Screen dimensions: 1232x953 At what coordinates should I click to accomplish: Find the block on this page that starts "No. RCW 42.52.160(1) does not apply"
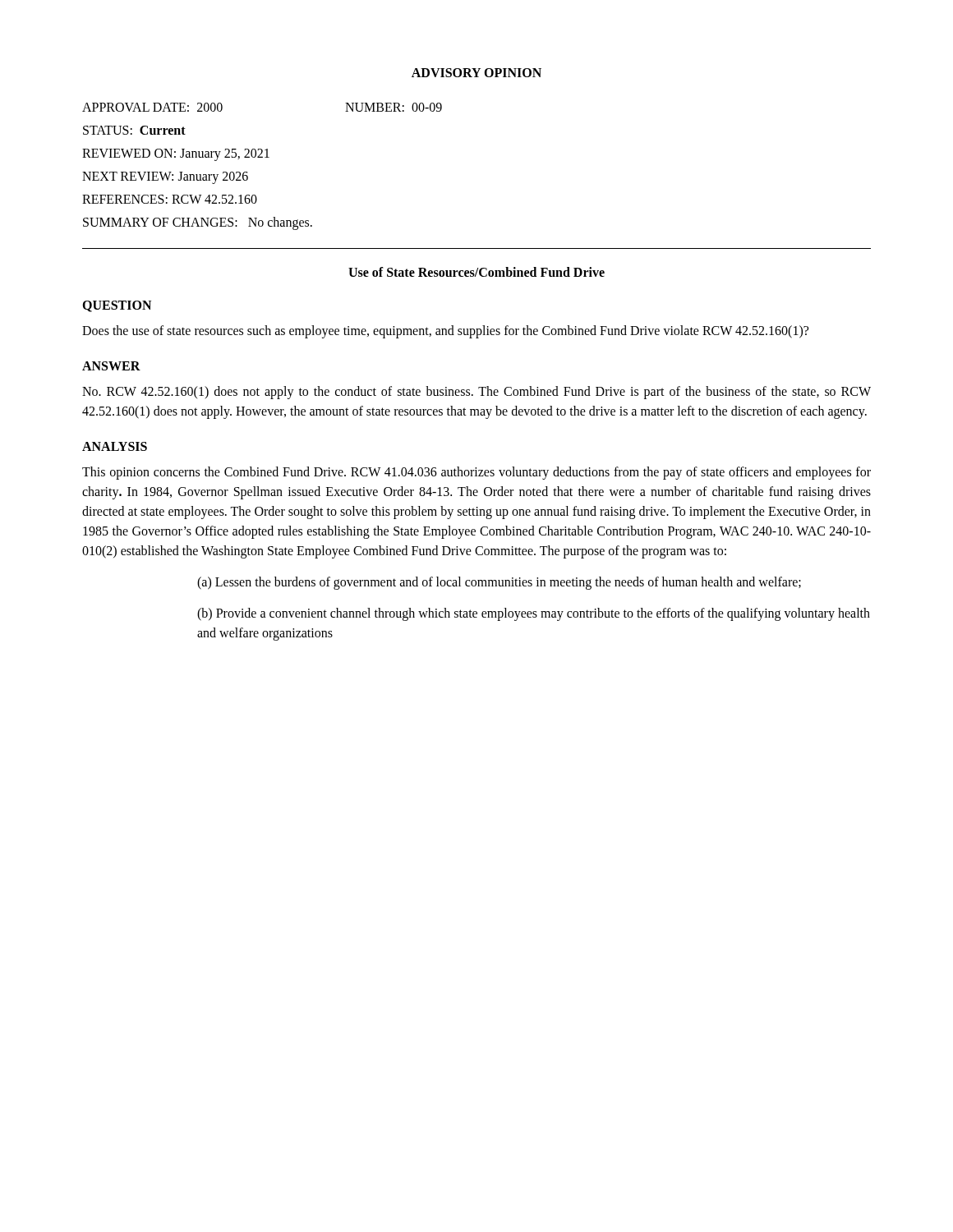[x=476, y=401]
